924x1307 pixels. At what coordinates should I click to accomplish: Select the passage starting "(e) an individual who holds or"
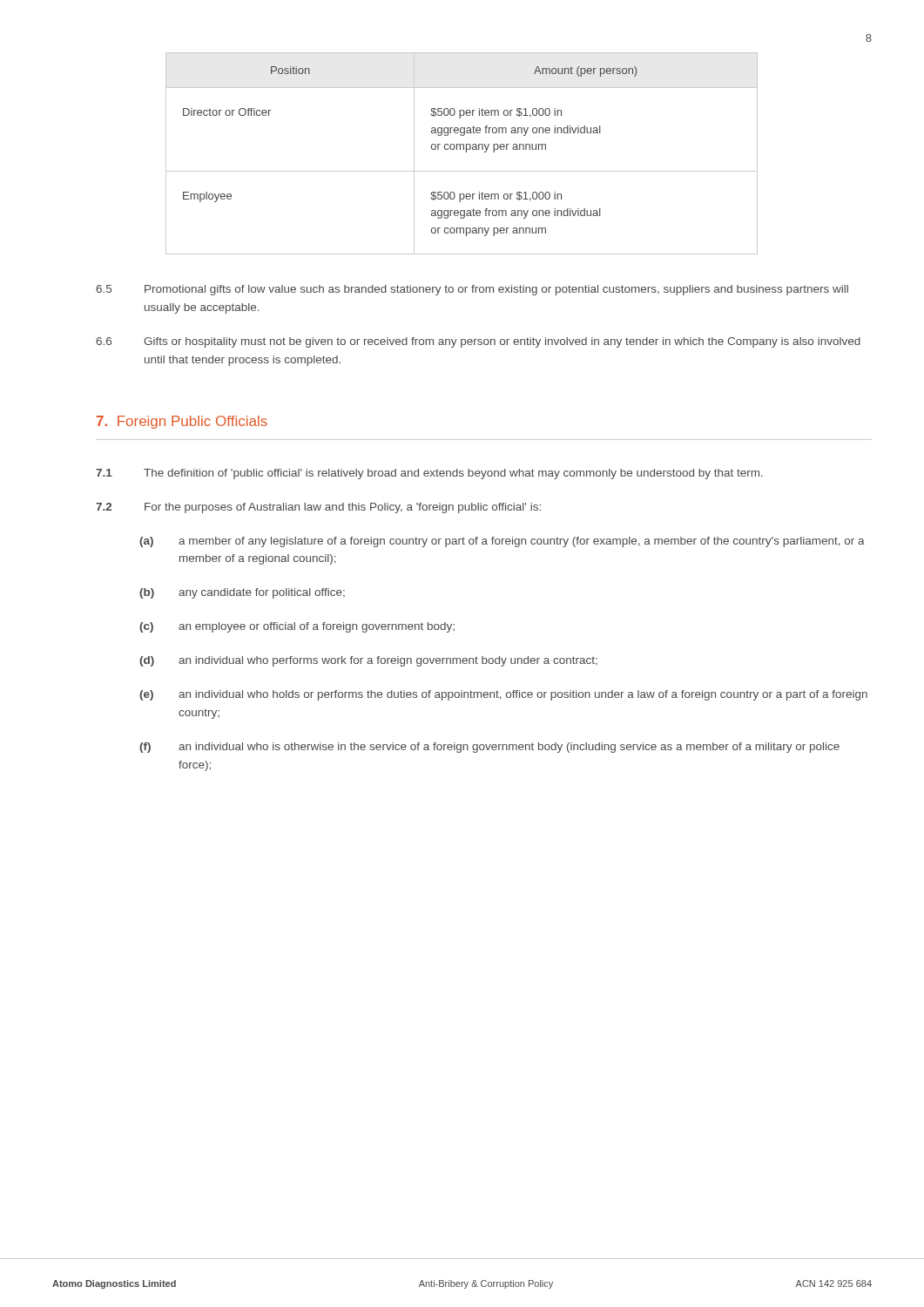point(506,704)
